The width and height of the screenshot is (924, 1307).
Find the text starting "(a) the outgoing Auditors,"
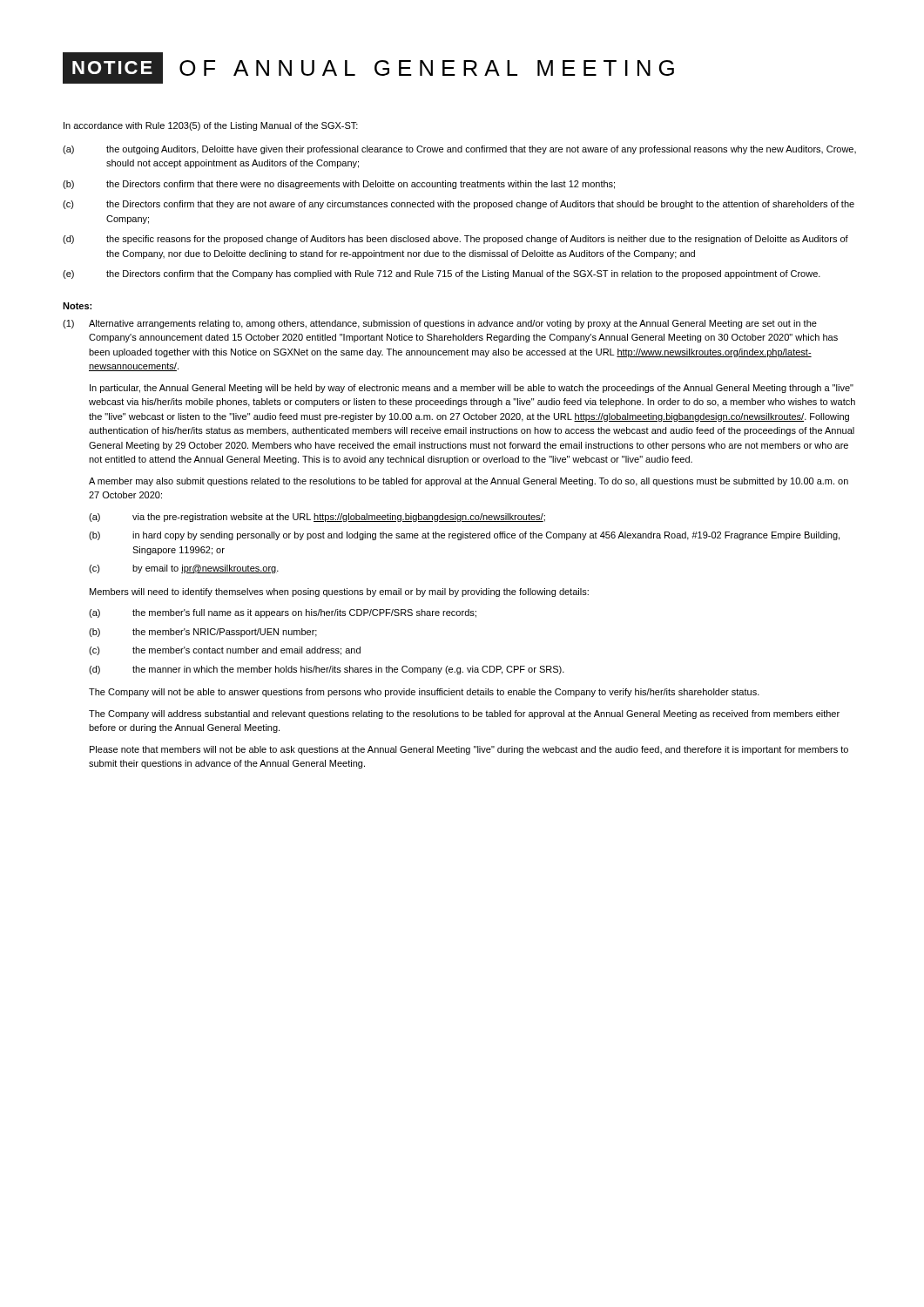462,156
